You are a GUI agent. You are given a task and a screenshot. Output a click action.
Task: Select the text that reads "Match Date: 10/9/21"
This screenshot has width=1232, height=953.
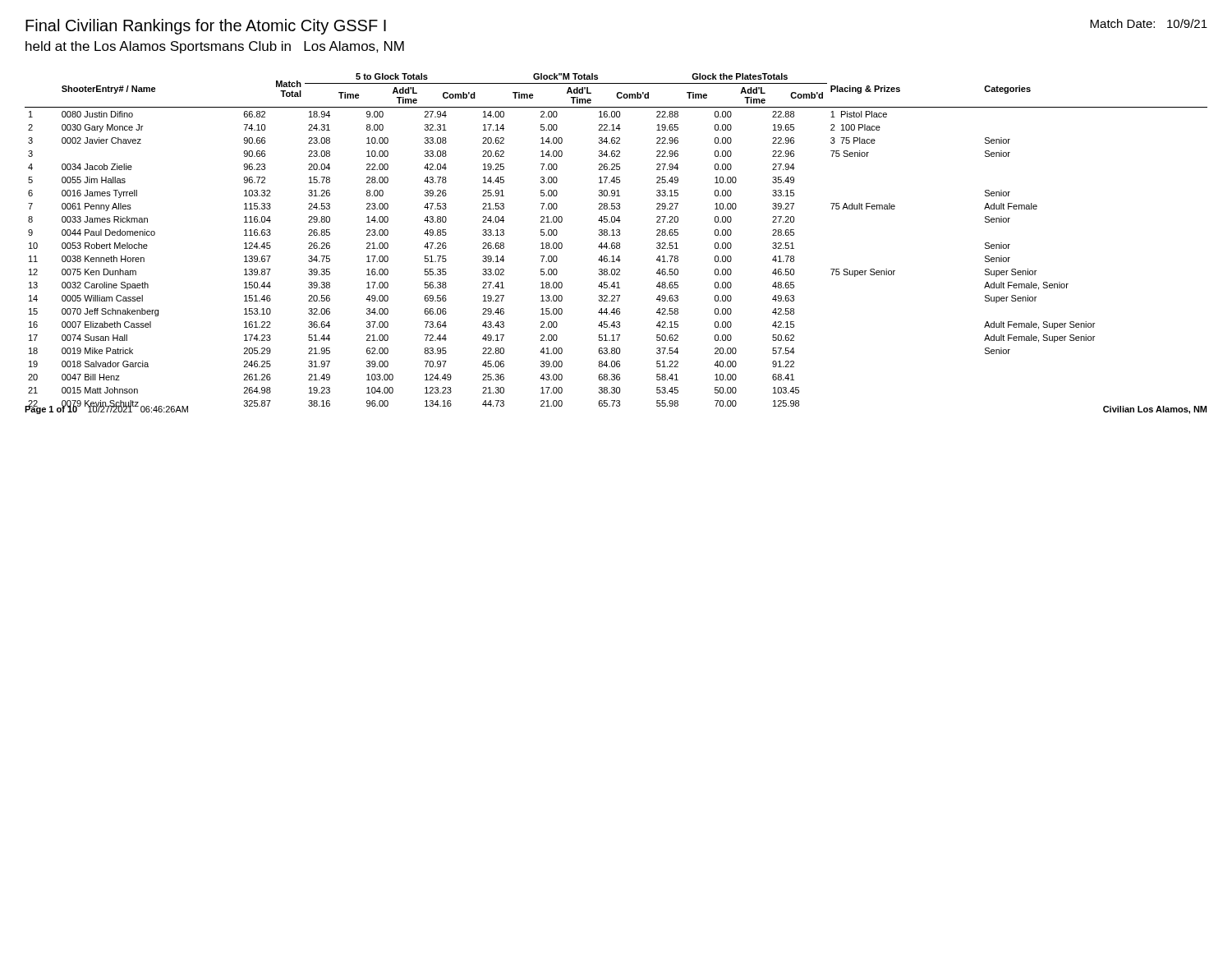click(1148, 23)
